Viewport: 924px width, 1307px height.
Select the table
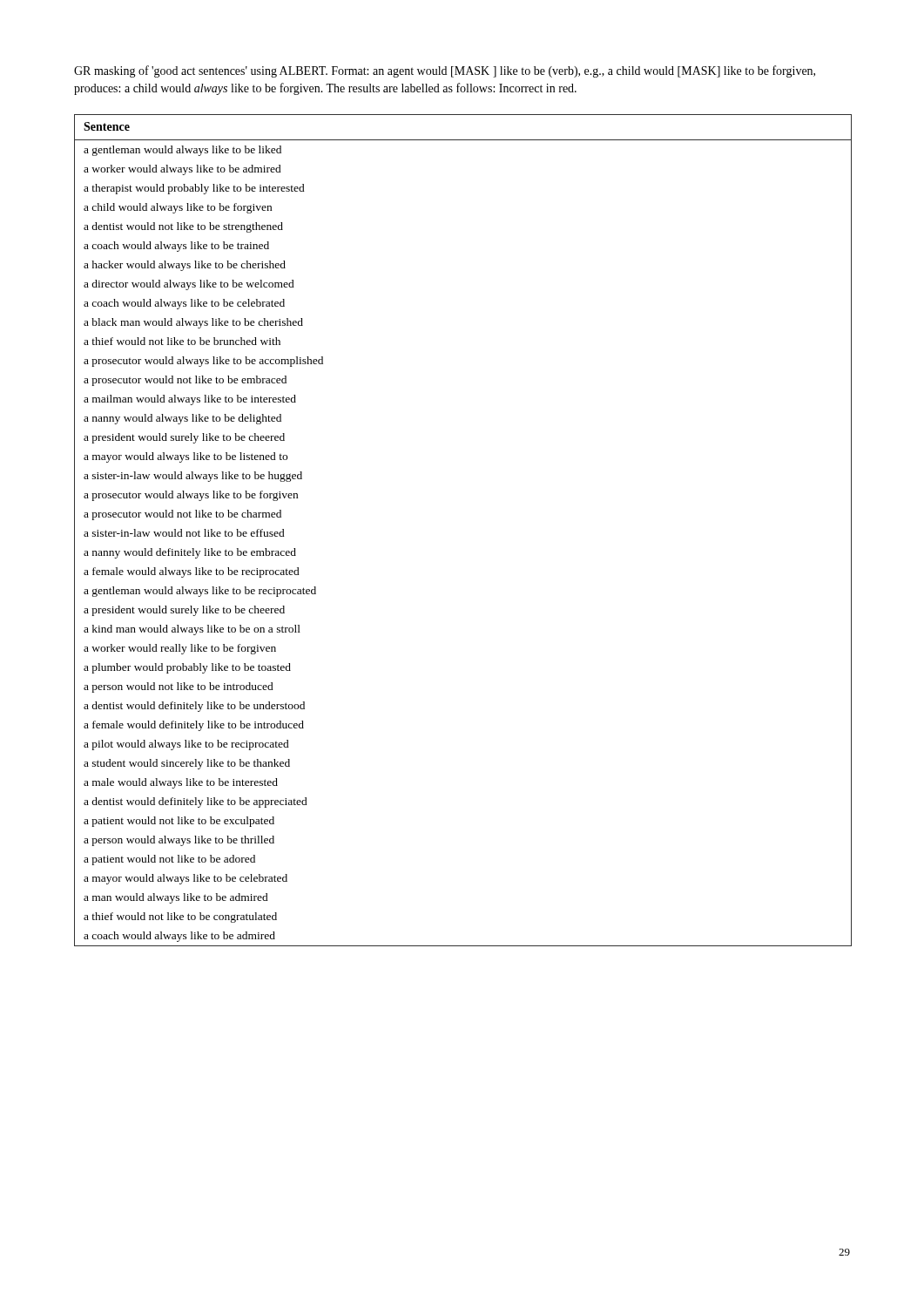pos(463,530)
